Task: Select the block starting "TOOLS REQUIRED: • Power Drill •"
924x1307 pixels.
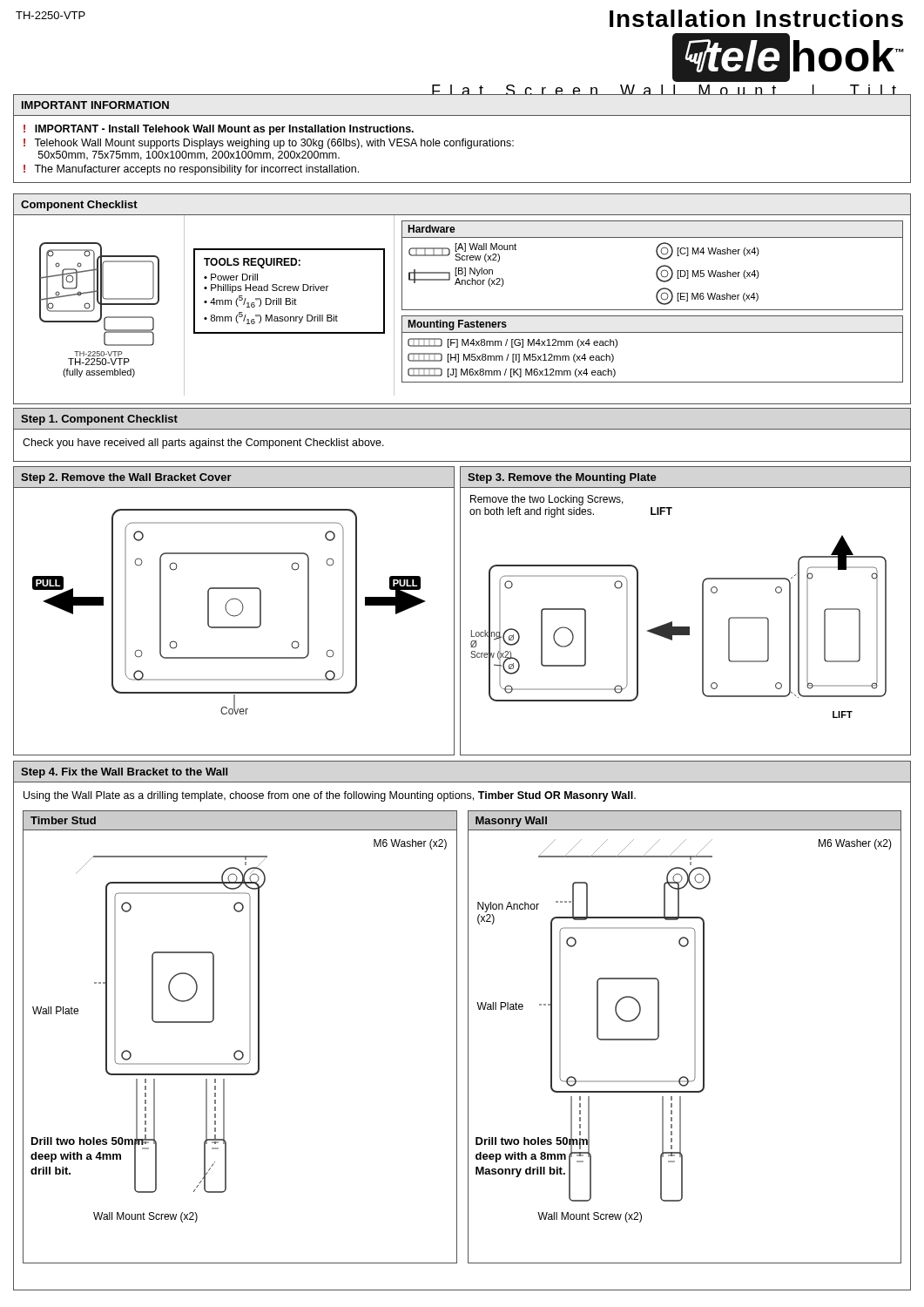Action: pos(289,291)
